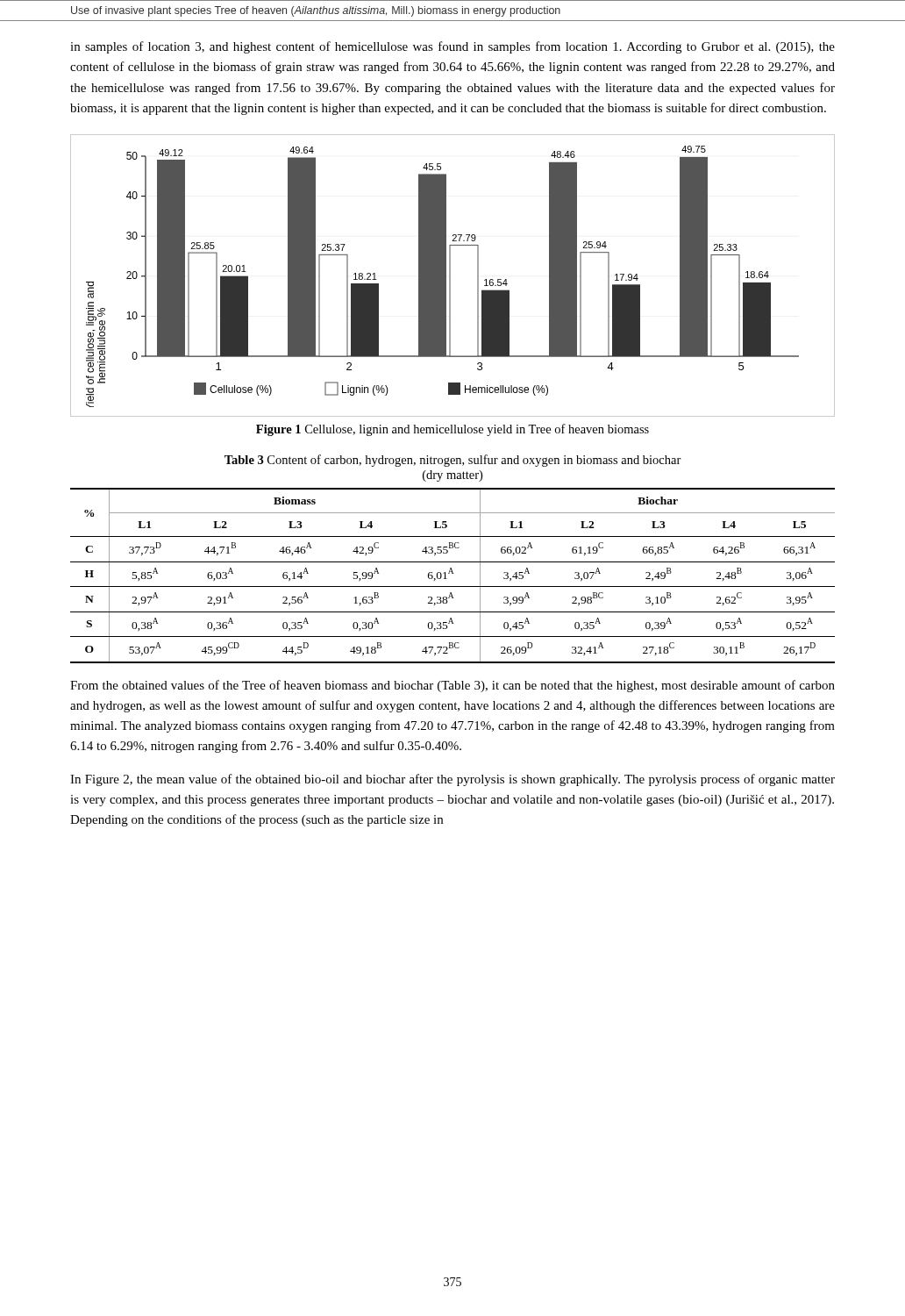Where is the passage that starts "From the obtained values of the Tree"?

tap(452, 716)
